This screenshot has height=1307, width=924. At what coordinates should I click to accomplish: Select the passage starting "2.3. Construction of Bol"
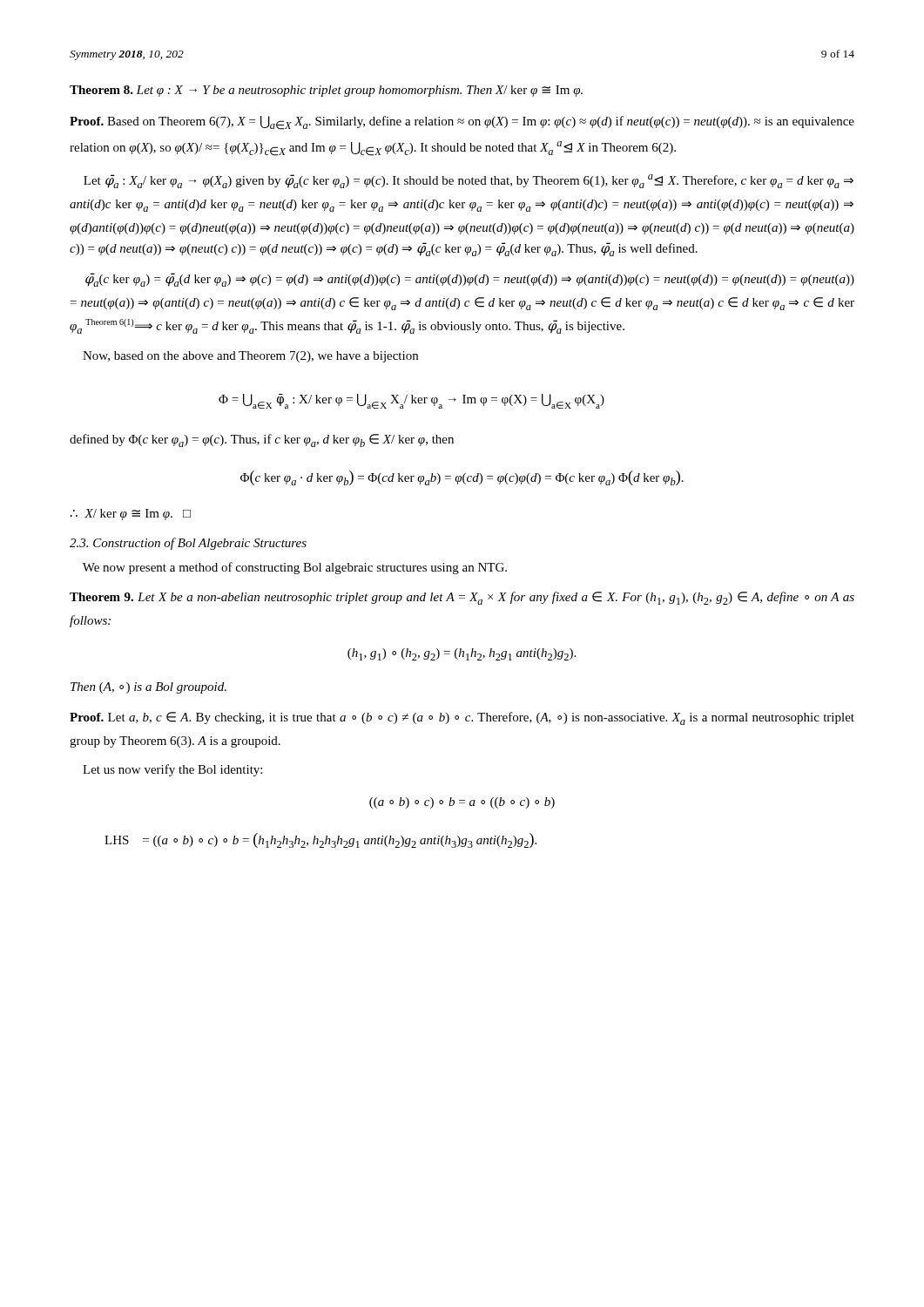coord(188,543)
